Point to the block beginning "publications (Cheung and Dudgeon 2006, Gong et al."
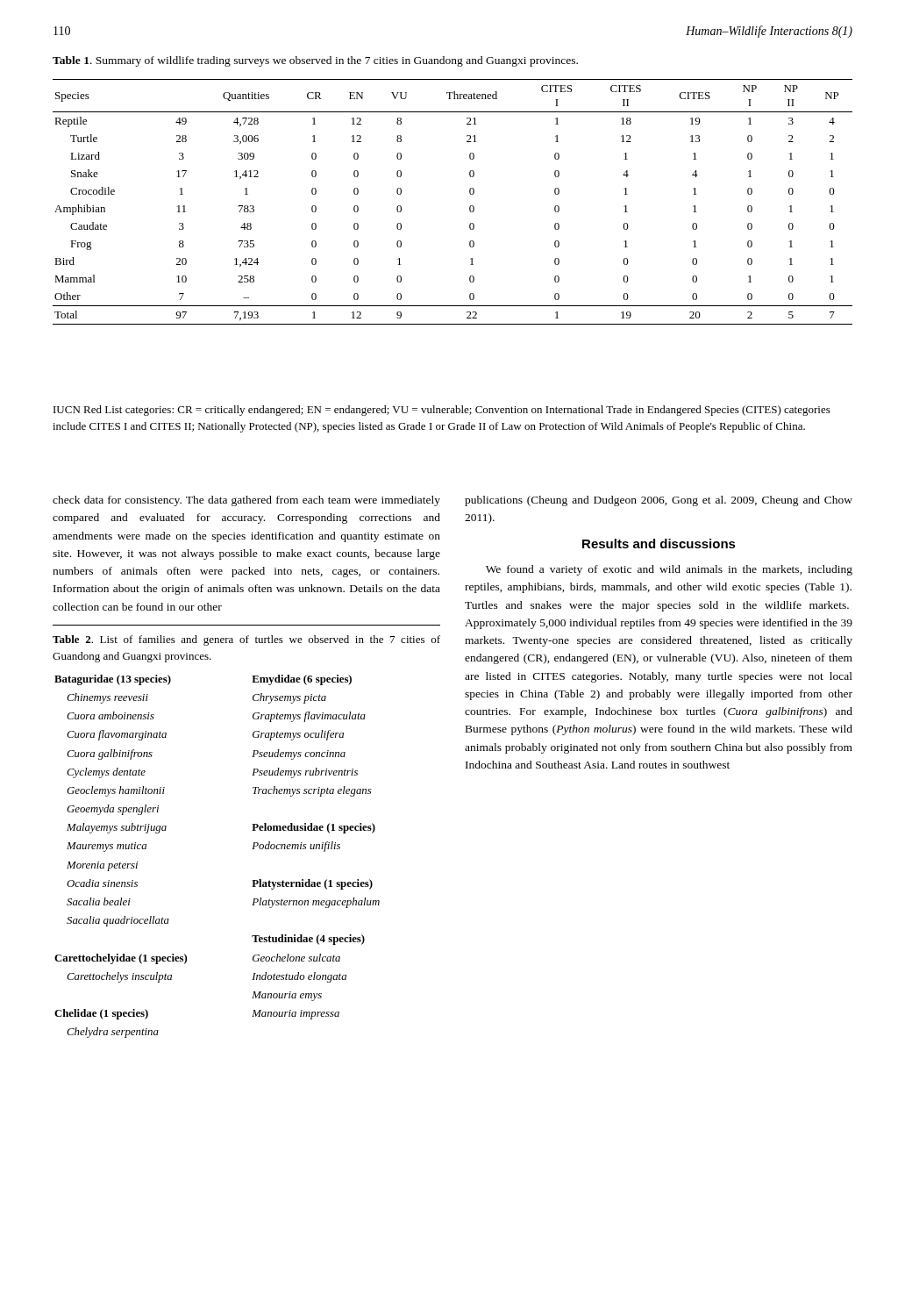This screenshot has height=1316, width=905. [x=659, y=509]
